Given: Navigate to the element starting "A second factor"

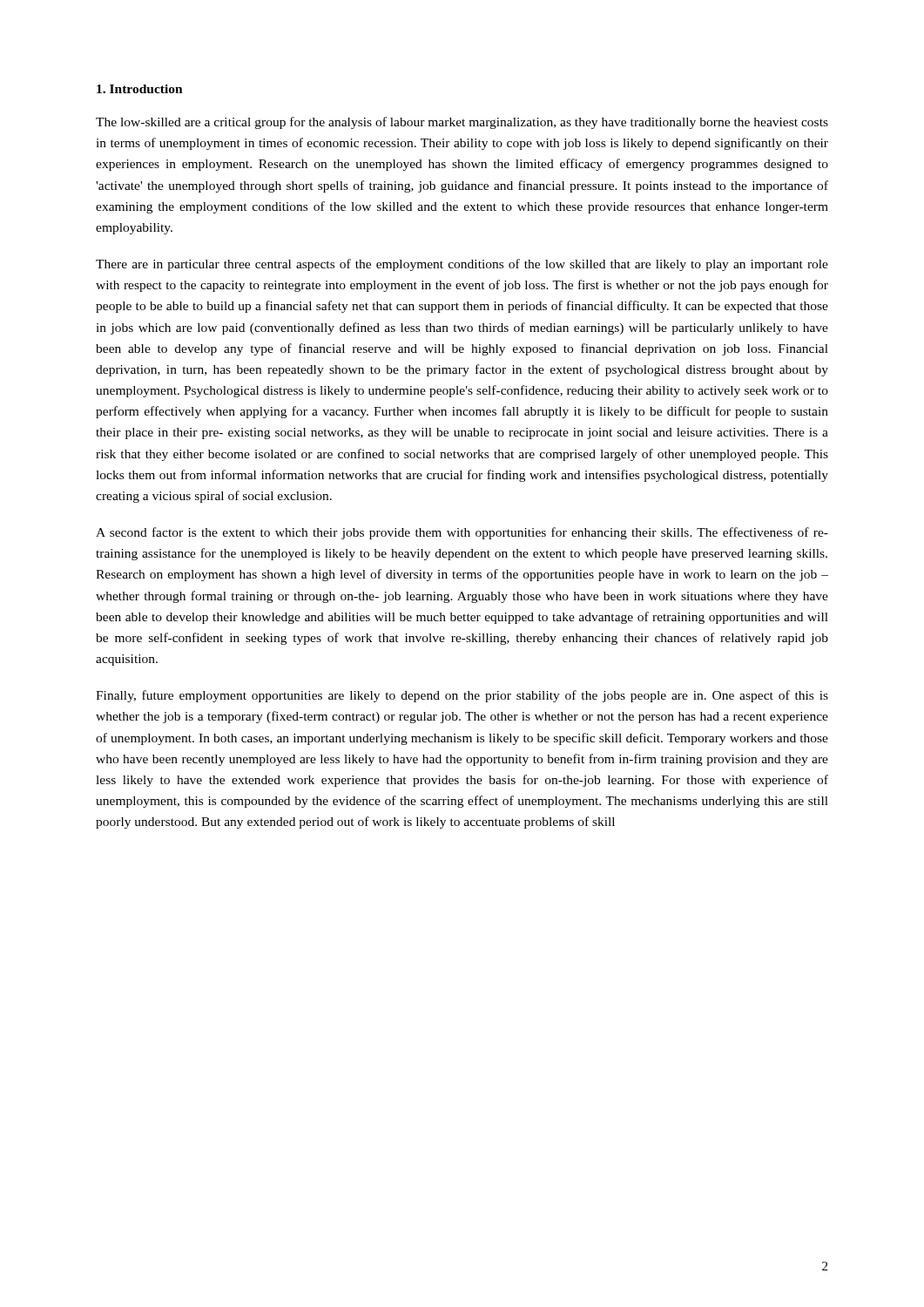Looking at the screenshot, I should point(462,595).
